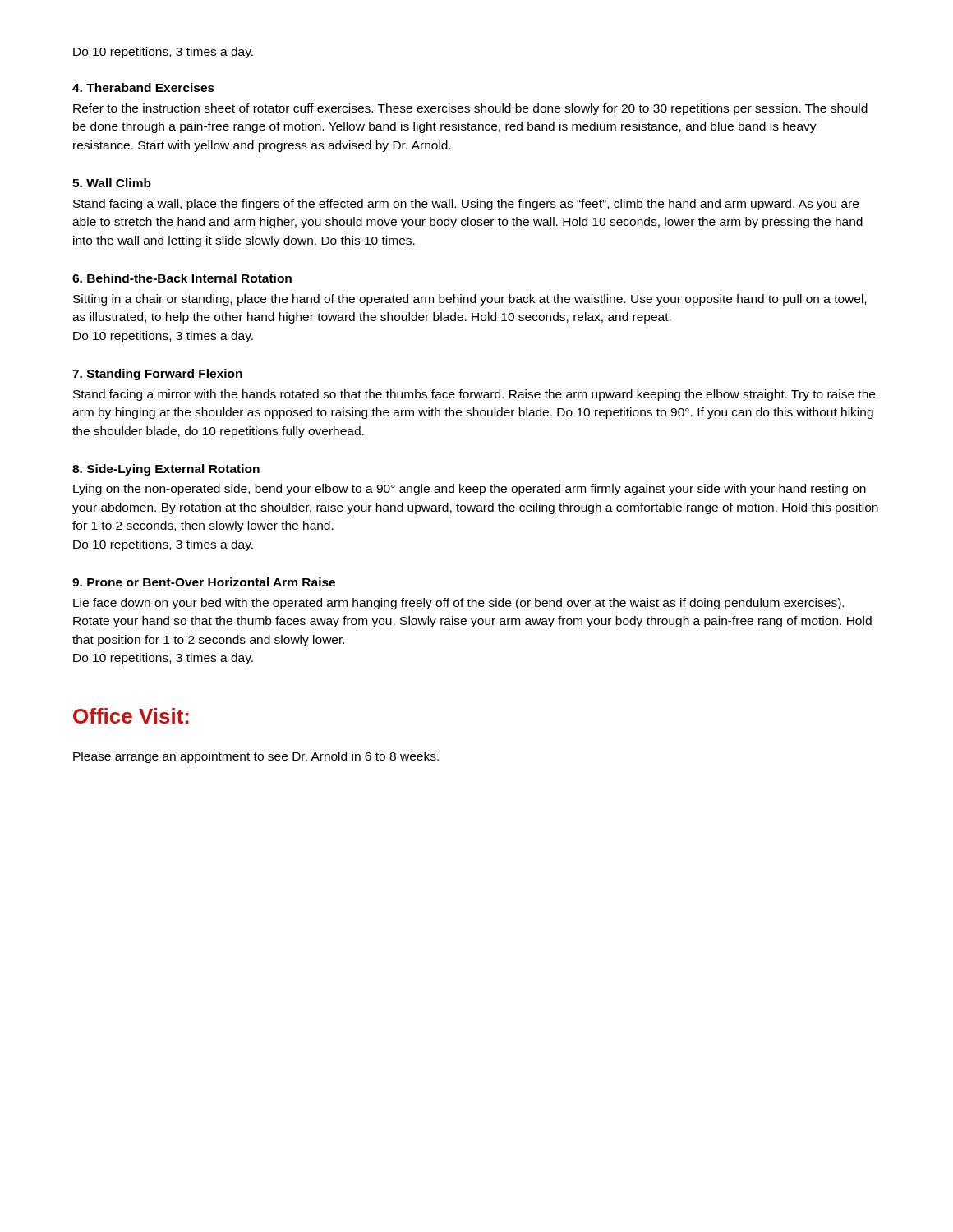Find the text block starting "4. Theraband Exercises"
Screen dimensions: 1232x953
[x=143, y=88]
